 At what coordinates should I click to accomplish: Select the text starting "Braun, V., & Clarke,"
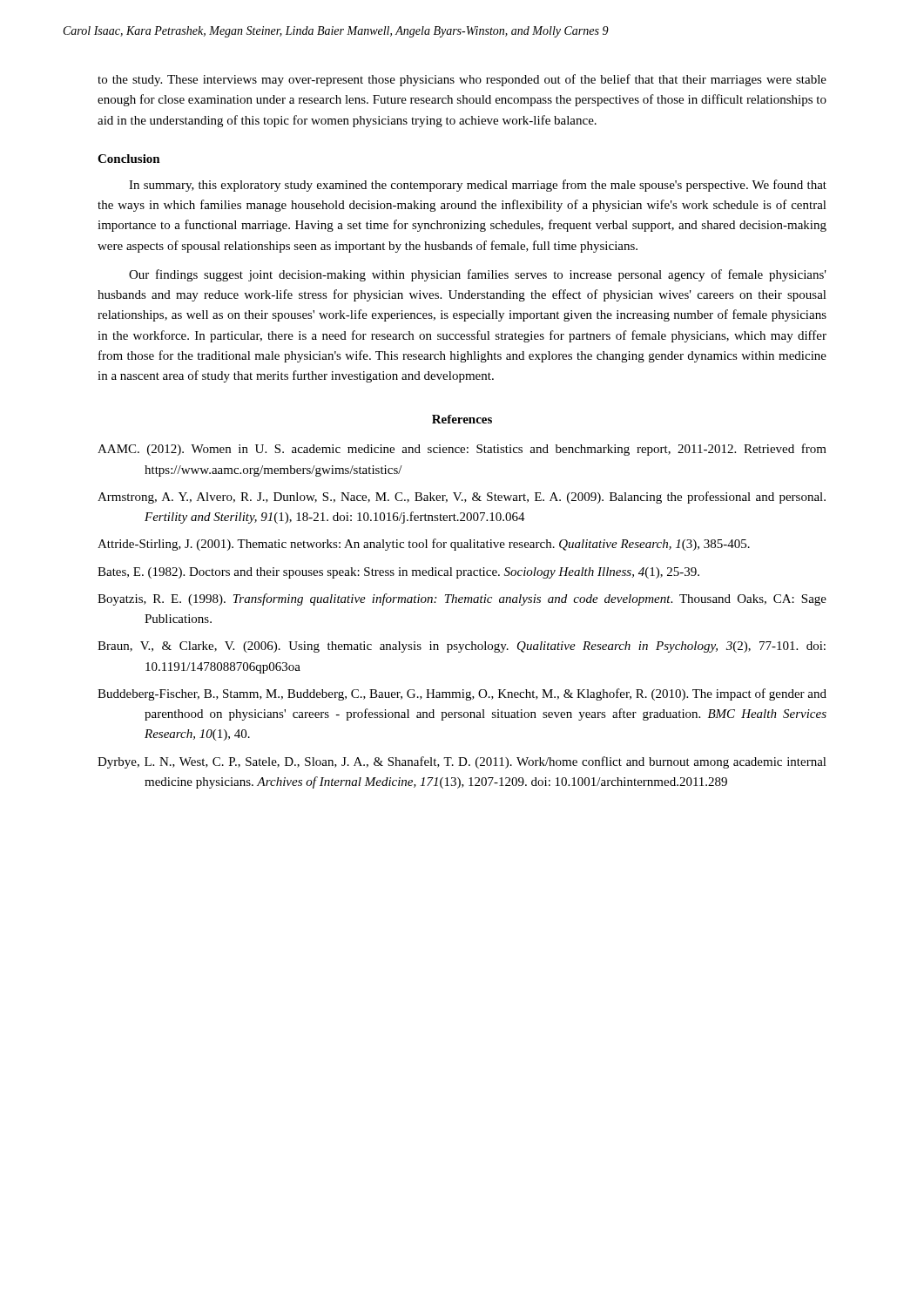tap(462, 656)
